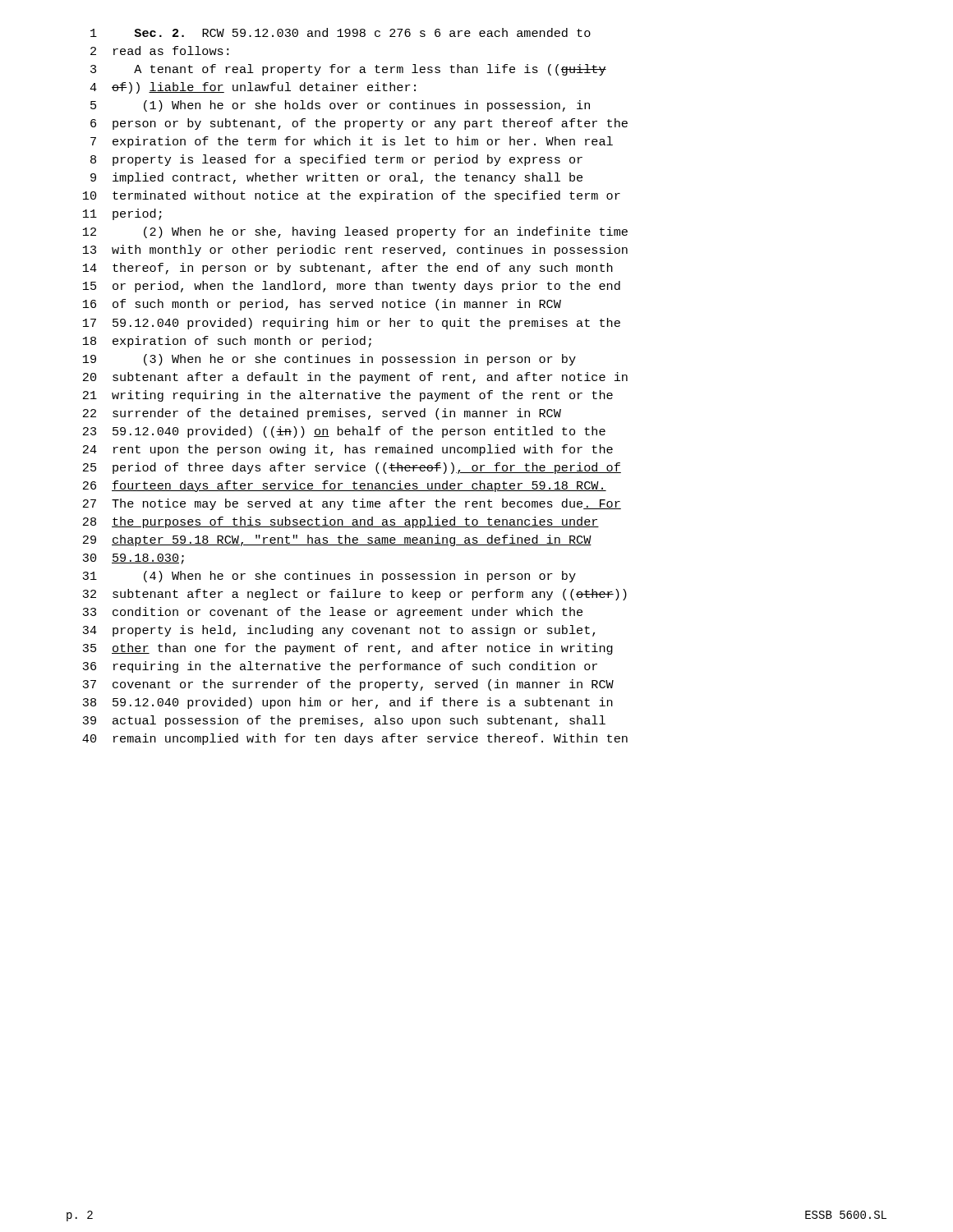Find the passage starting "25 period of three days after"
The image size is (953, 1232).
[476, 468]
